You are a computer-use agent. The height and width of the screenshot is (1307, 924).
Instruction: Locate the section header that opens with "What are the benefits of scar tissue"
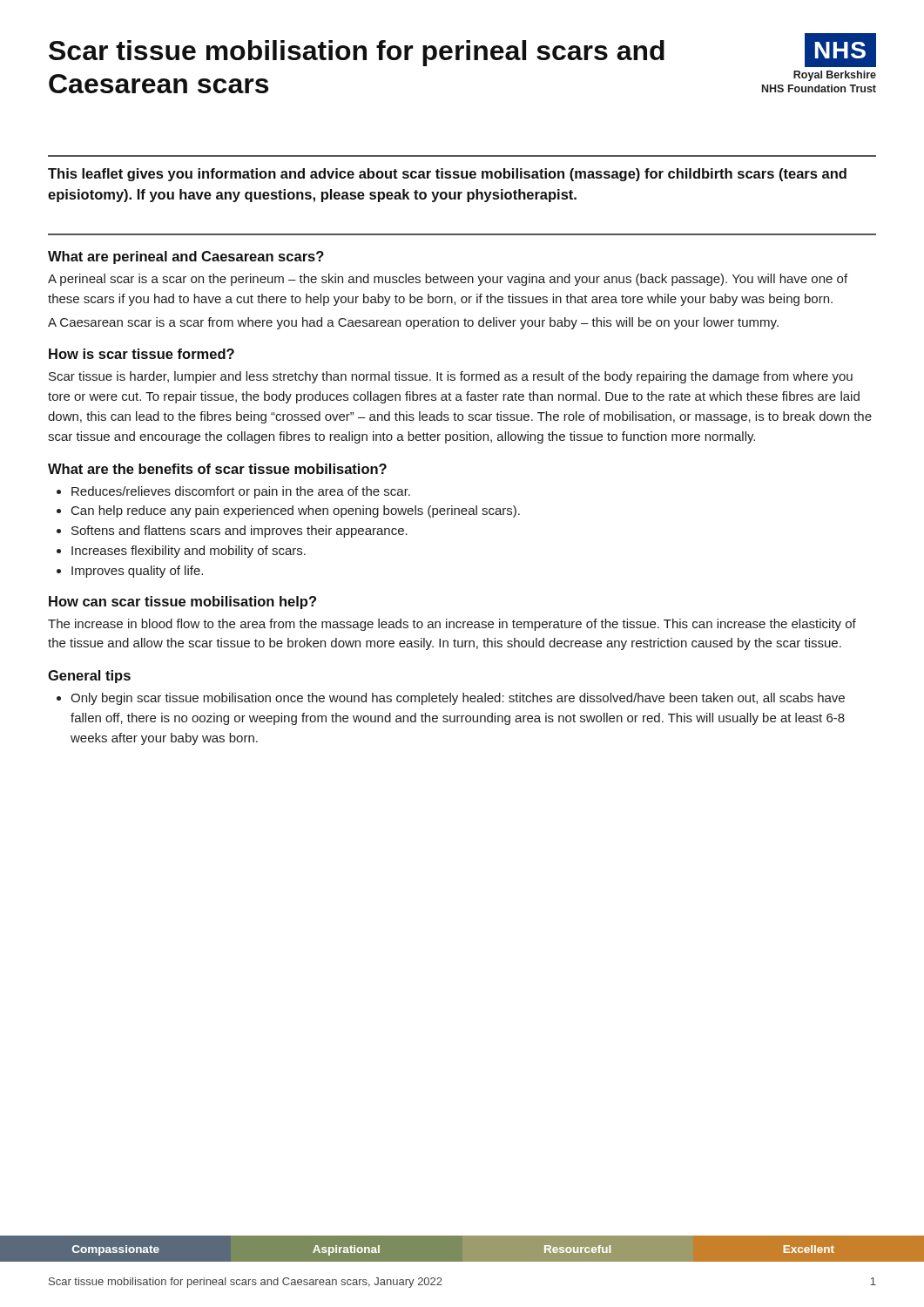(218, 468)
